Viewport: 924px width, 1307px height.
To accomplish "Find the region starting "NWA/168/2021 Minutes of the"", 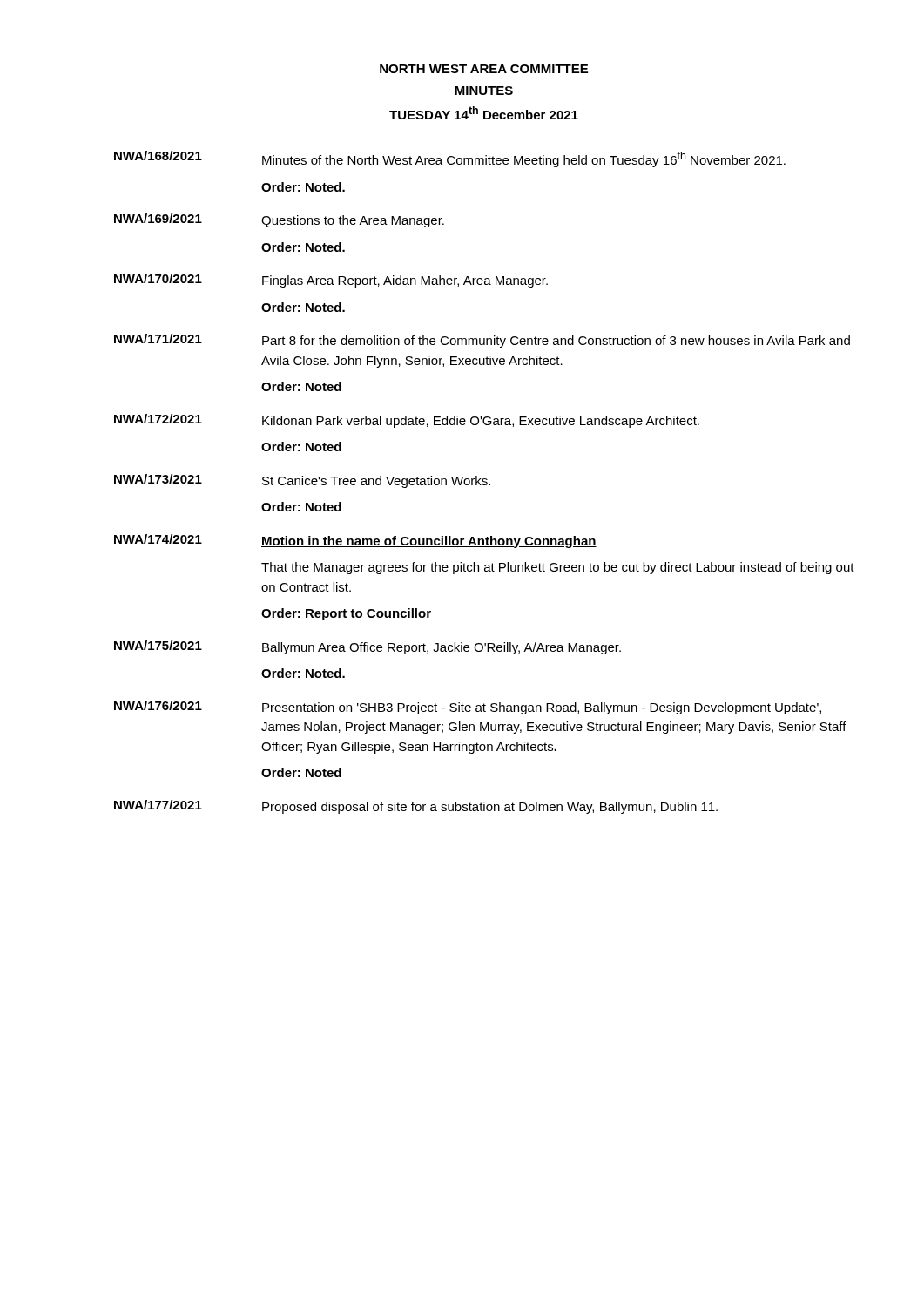I will tap(484, 173).
